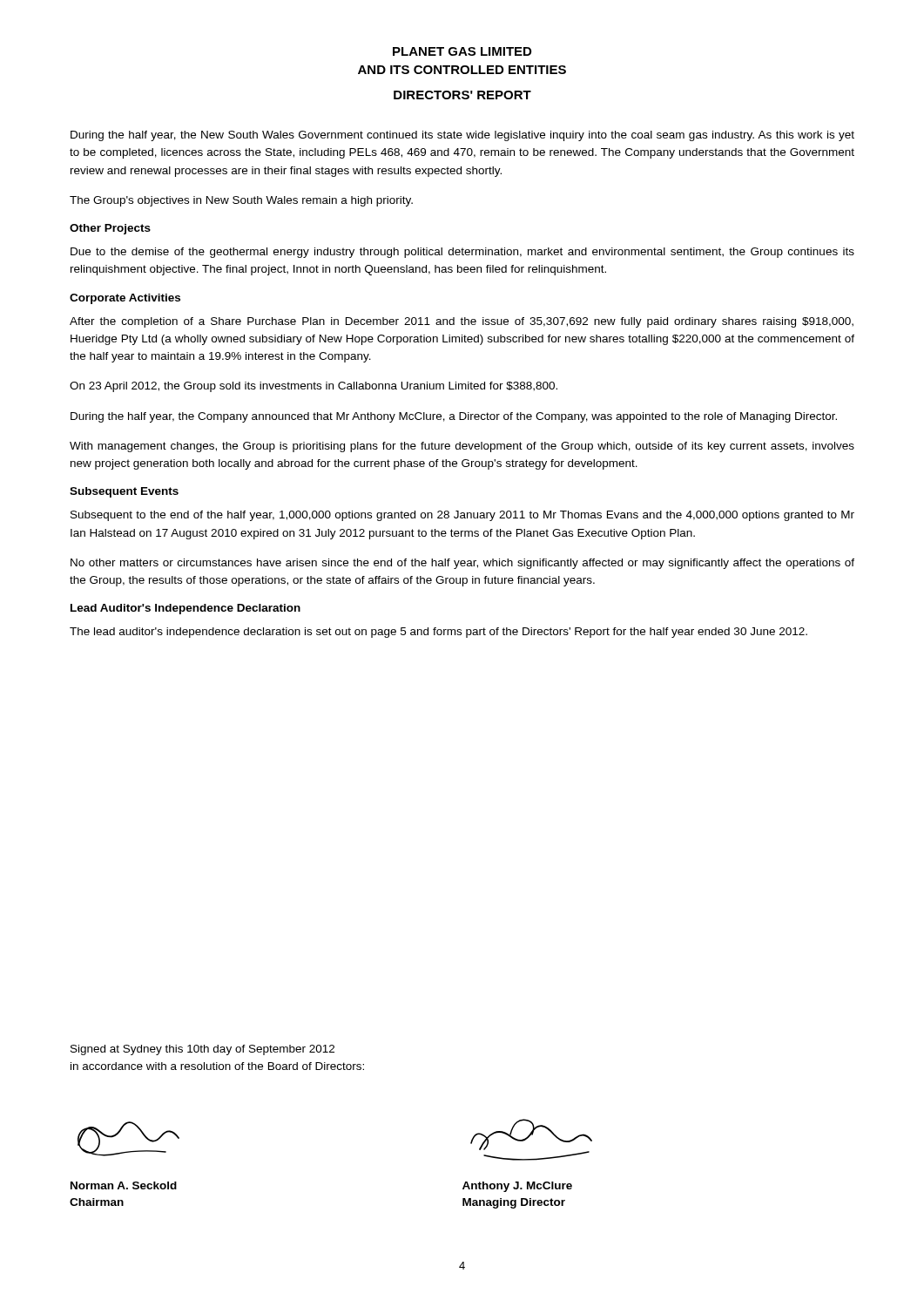Click on the text block with the text "The lead auditor's independence declaration is set out"
The height and width of the screenshot is (1307, 924).
439,632
